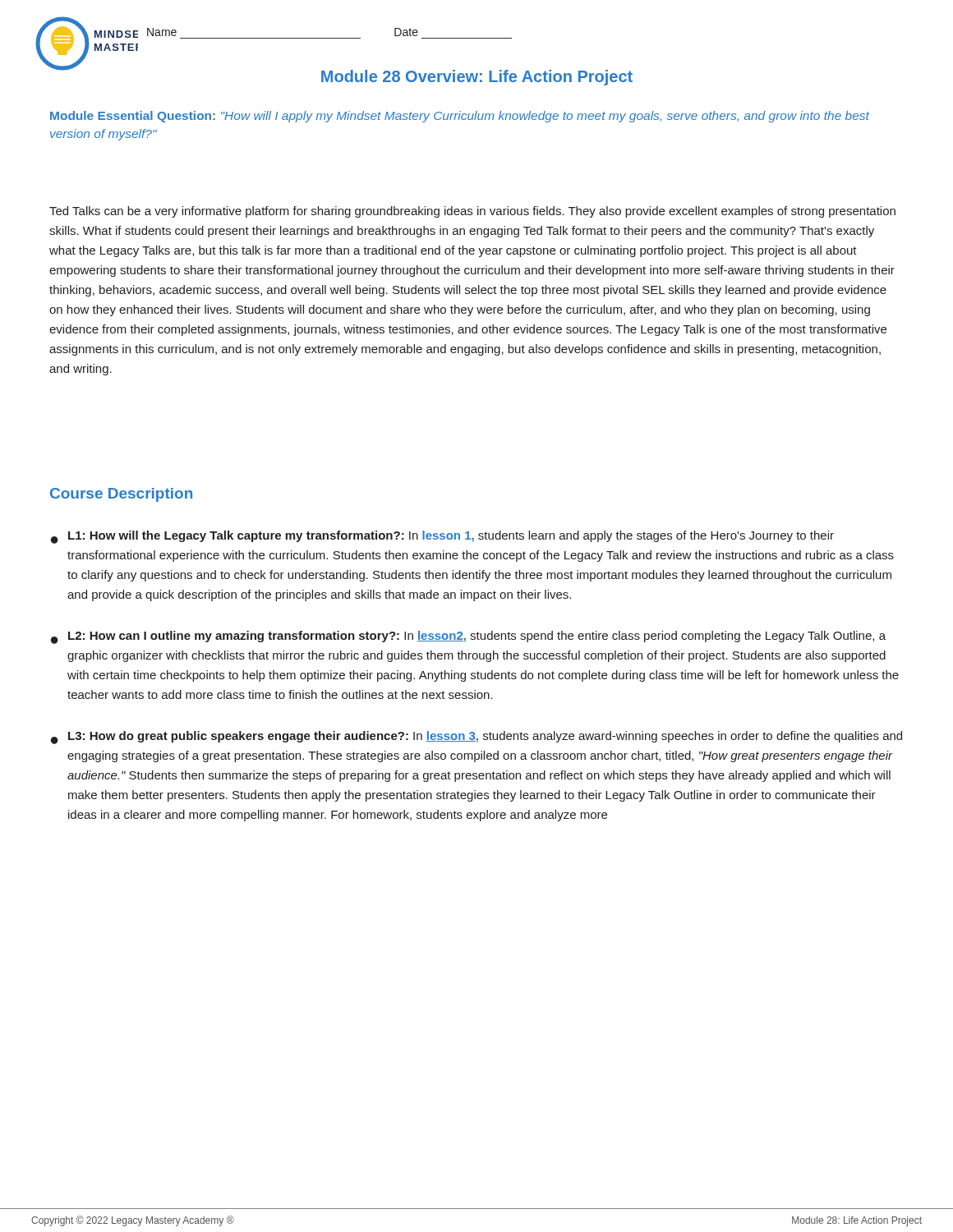Screen dimensions: 1232x953
Task: Select the element starting "Module 28 Overview:"
Action: point(476,76)
